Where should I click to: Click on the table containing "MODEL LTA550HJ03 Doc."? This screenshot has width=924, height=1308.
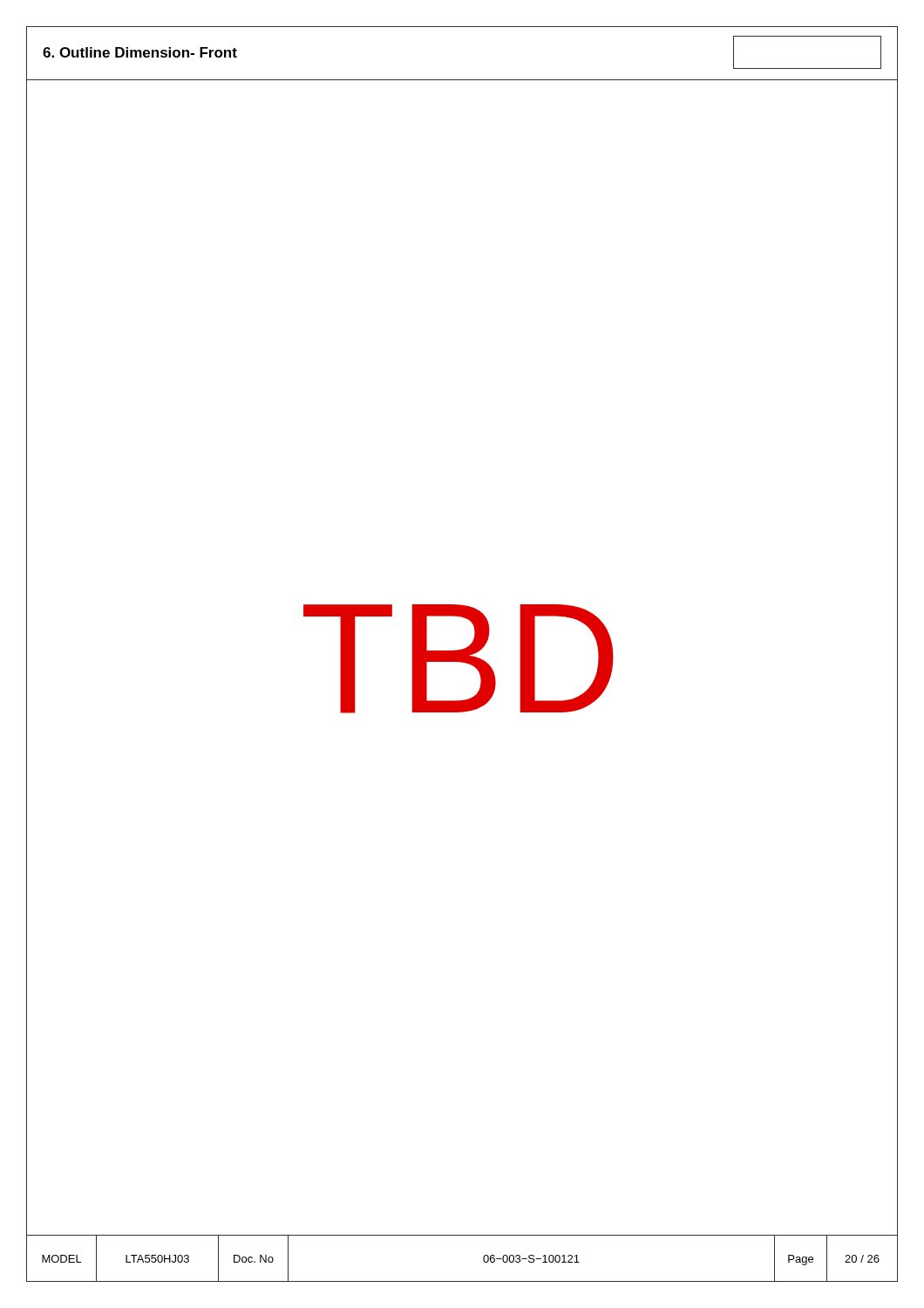coord(462,1258)
